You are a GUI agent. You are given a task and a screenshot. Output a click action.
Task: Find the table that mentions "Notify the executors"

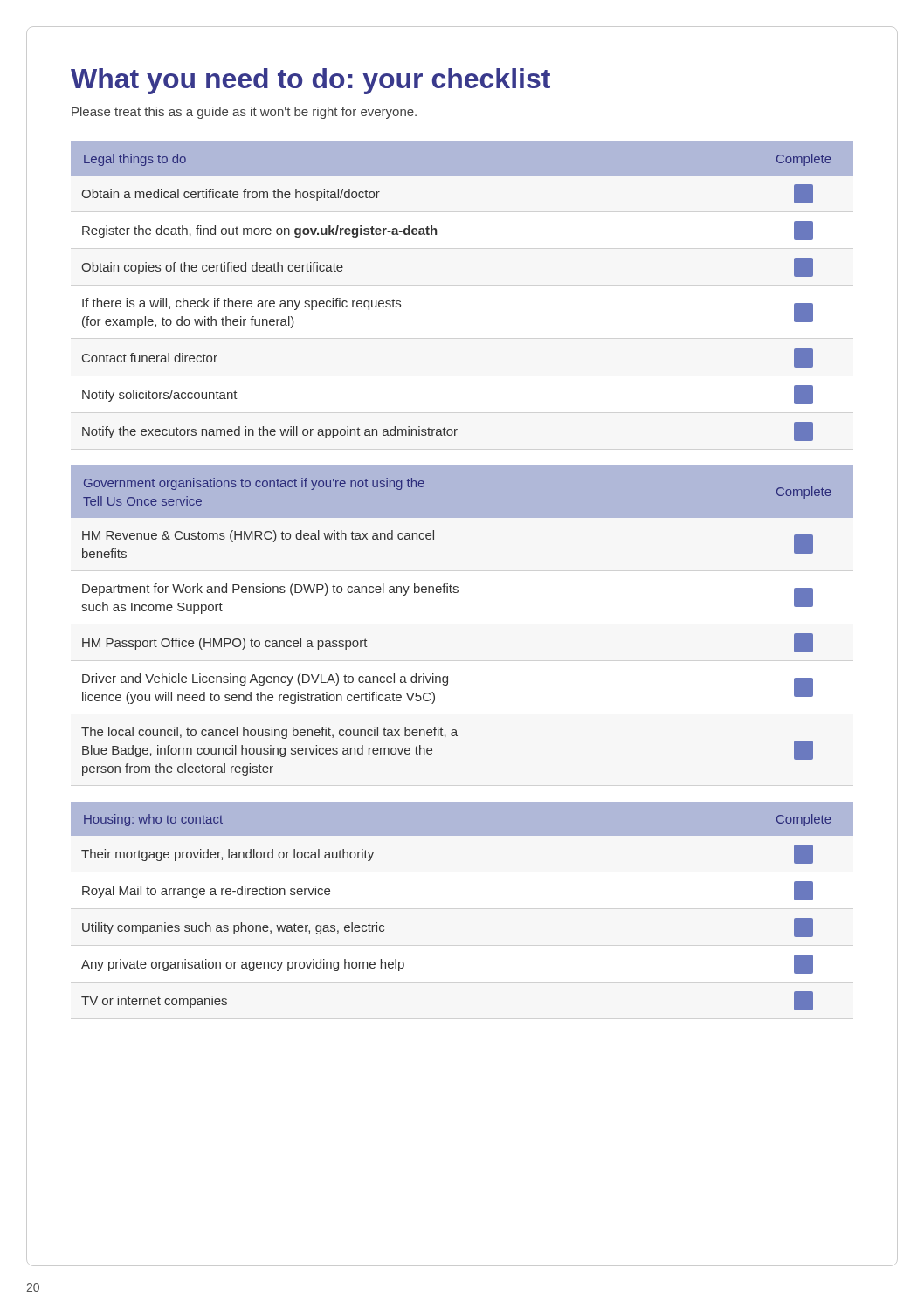(x=462, y=296)
